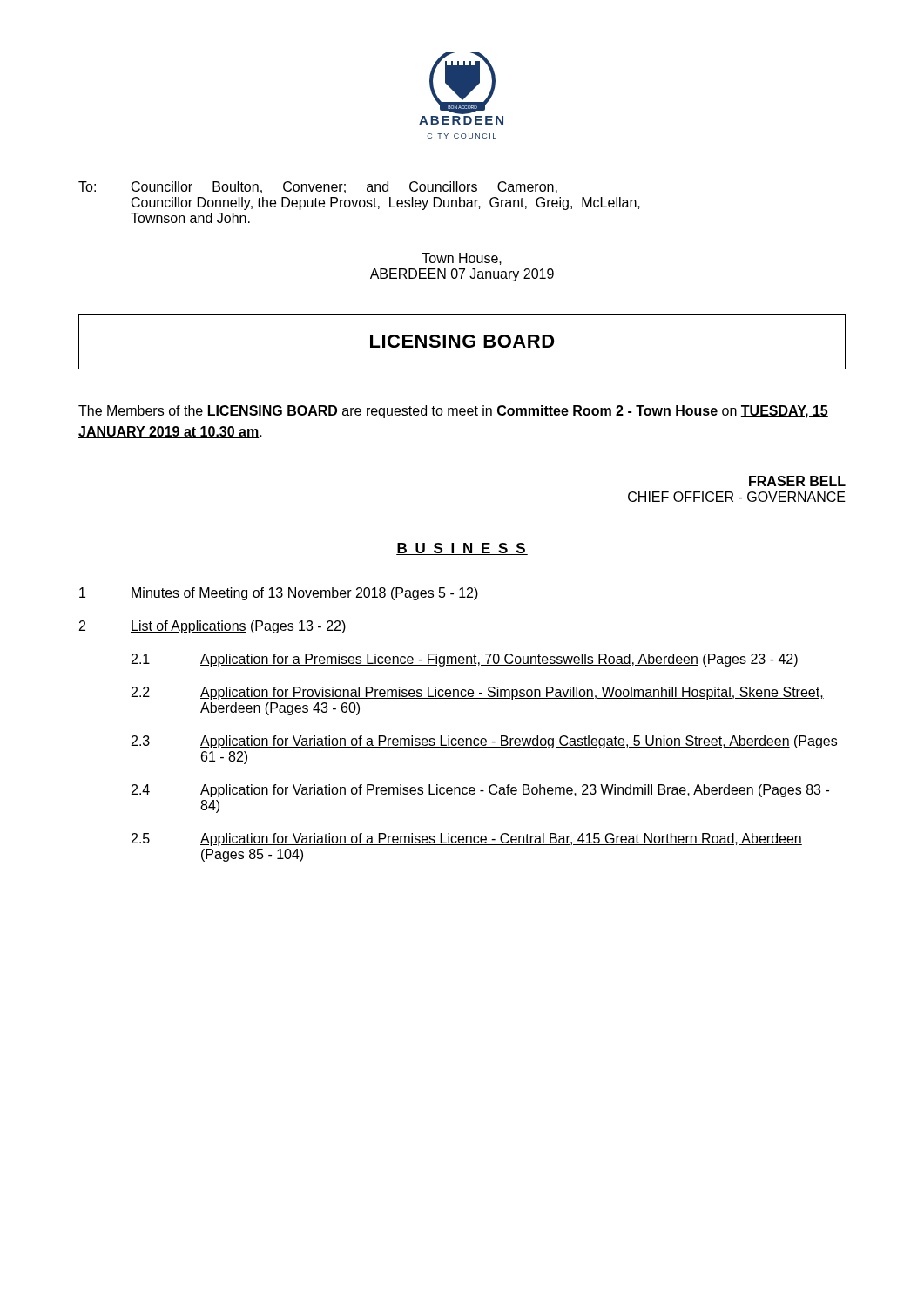The width and height of the screenshot is (924, 1307).
Task: Find the region starting "To: Councillor Boulton, Convener;"
Action: 462,203
